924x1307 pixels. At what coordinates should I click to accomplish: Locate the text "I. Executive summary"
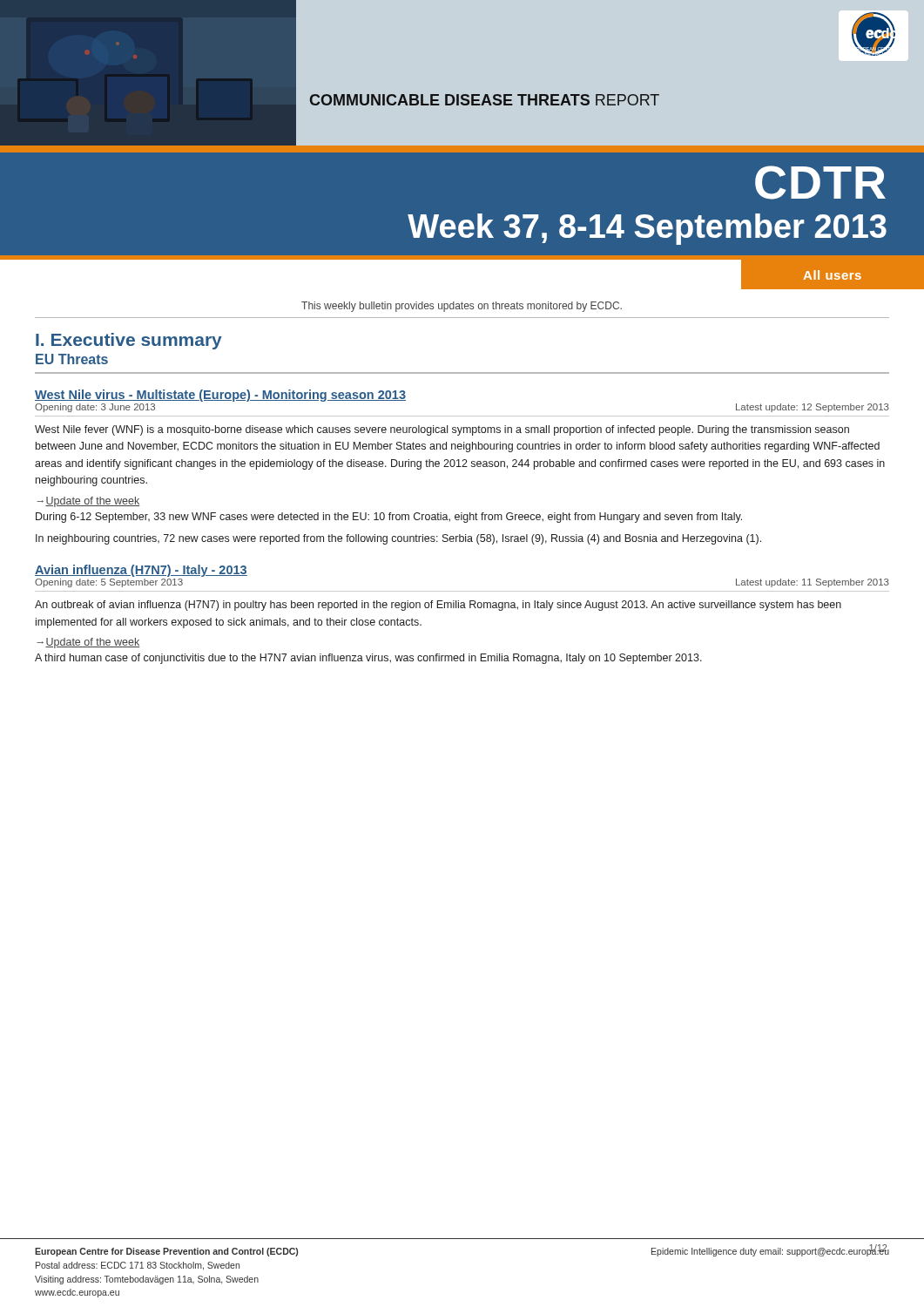128,339
